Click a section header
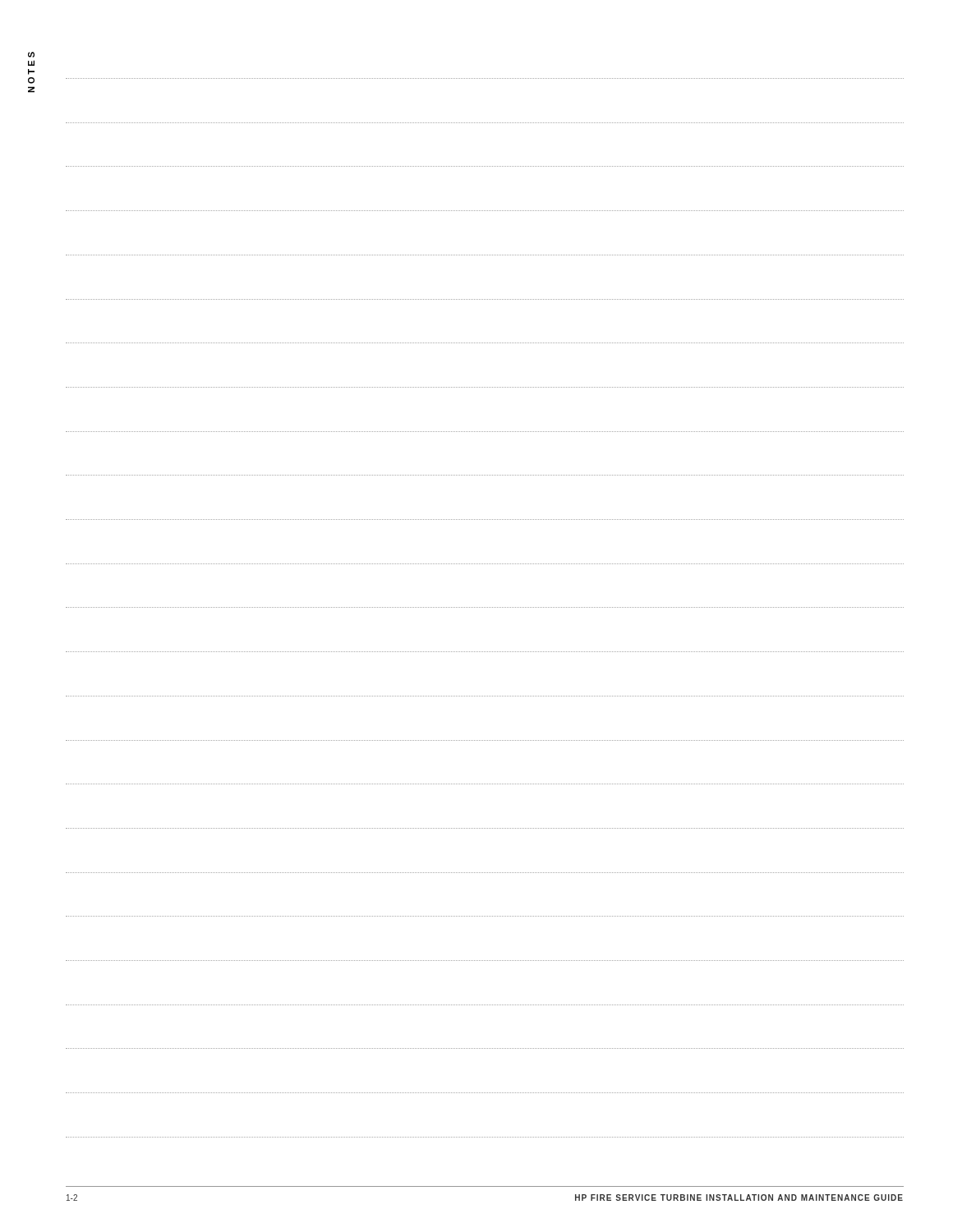This screenshot has width=953, height=1232. (x=31, y=71)
